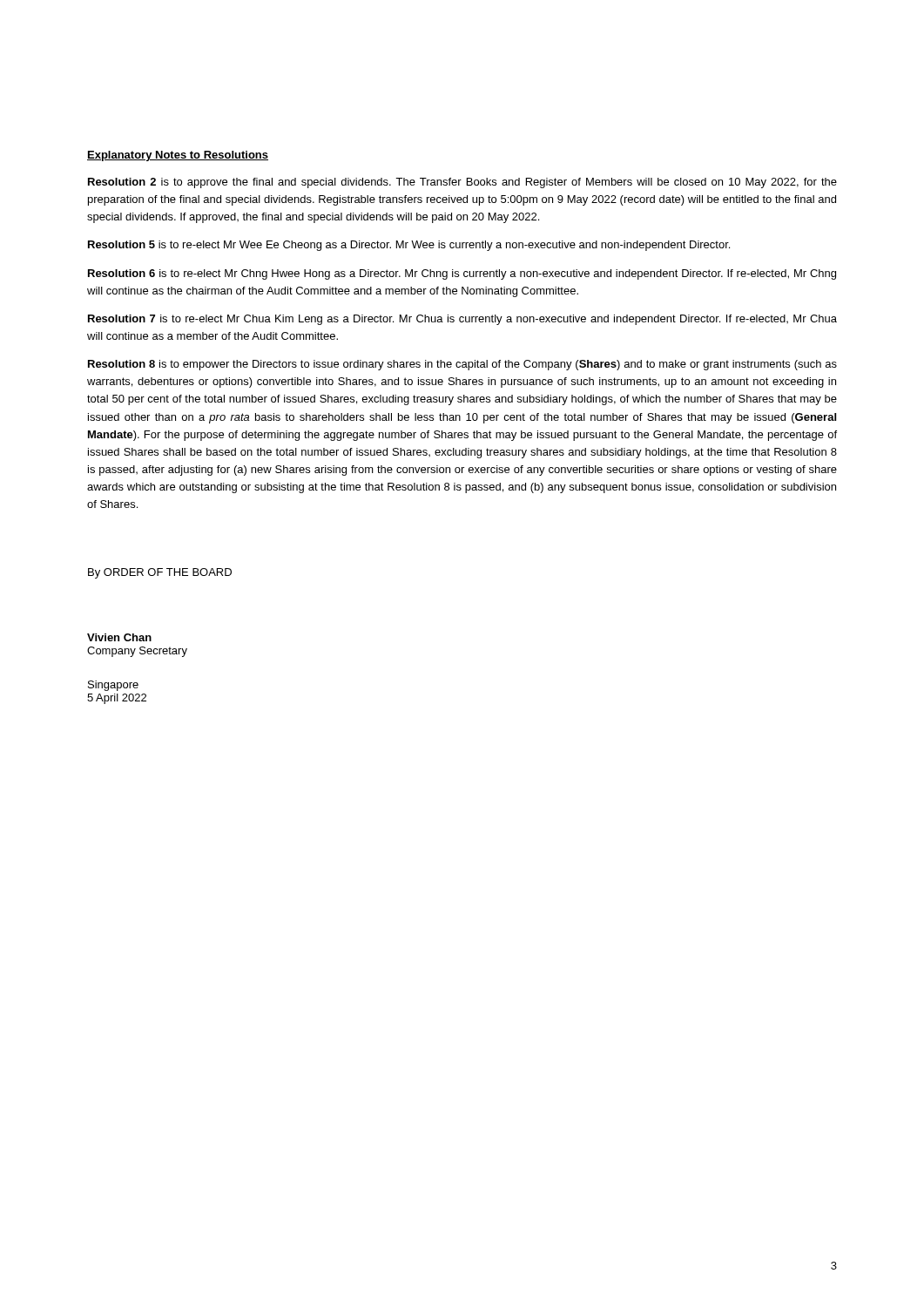Locate the text block that reads "Resolution 6 is to re-elect"

coord(462,282)
